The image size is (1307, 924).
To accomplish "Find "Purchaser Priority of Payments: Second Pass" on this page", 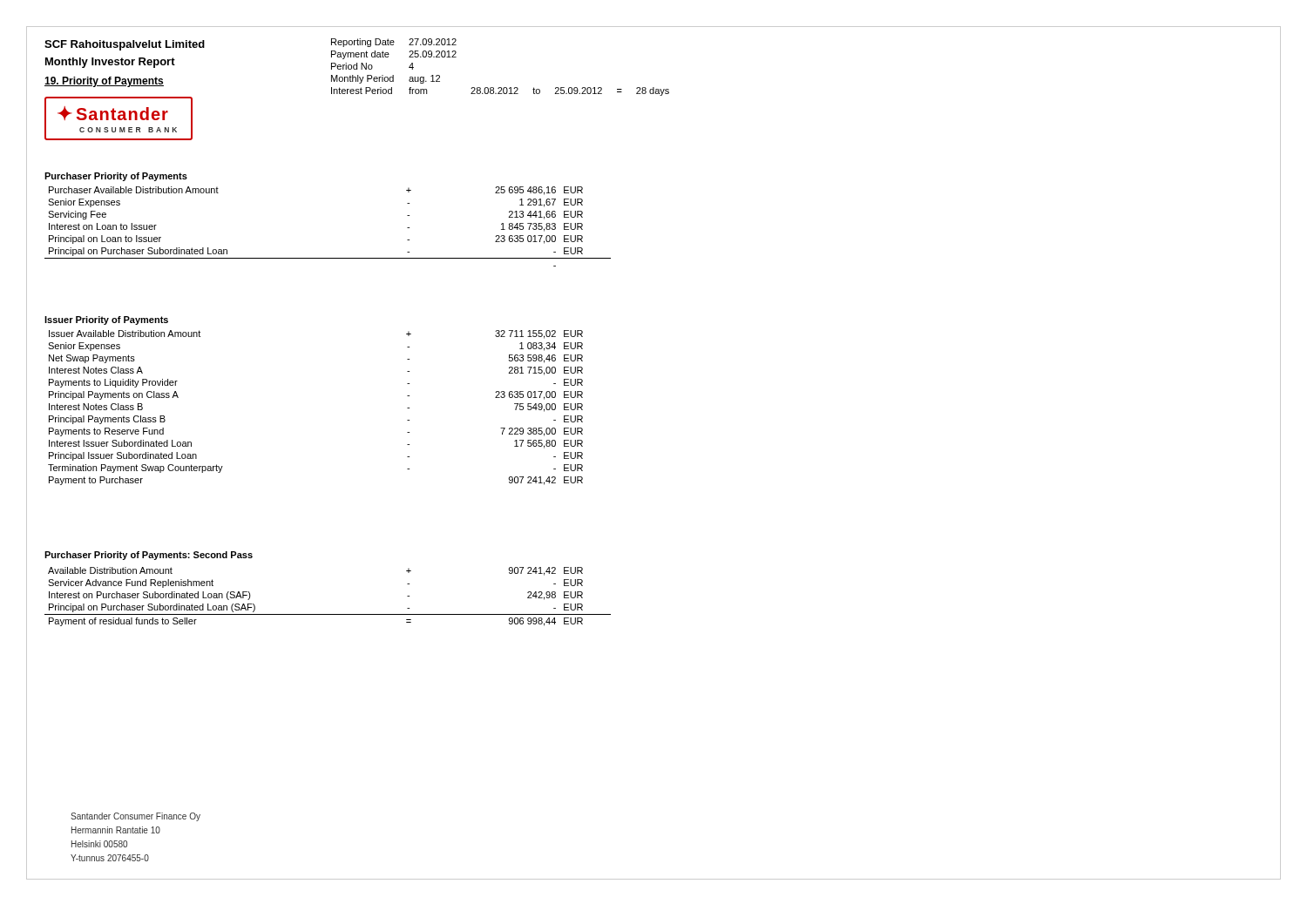I will 149,555.
